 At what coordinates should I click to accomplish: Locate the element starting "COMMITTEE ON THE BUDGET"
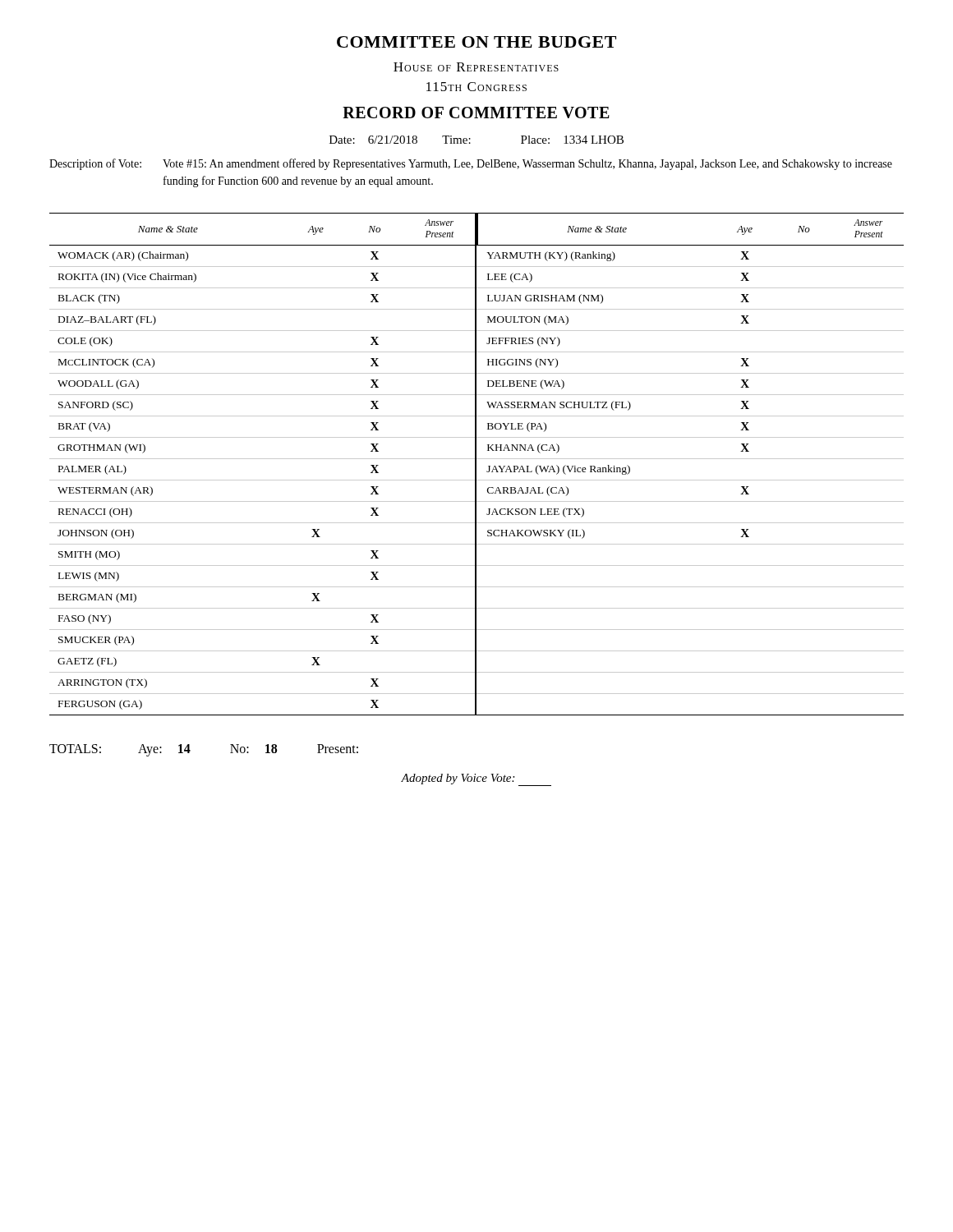pyautogui.click(x=476, y=42)
